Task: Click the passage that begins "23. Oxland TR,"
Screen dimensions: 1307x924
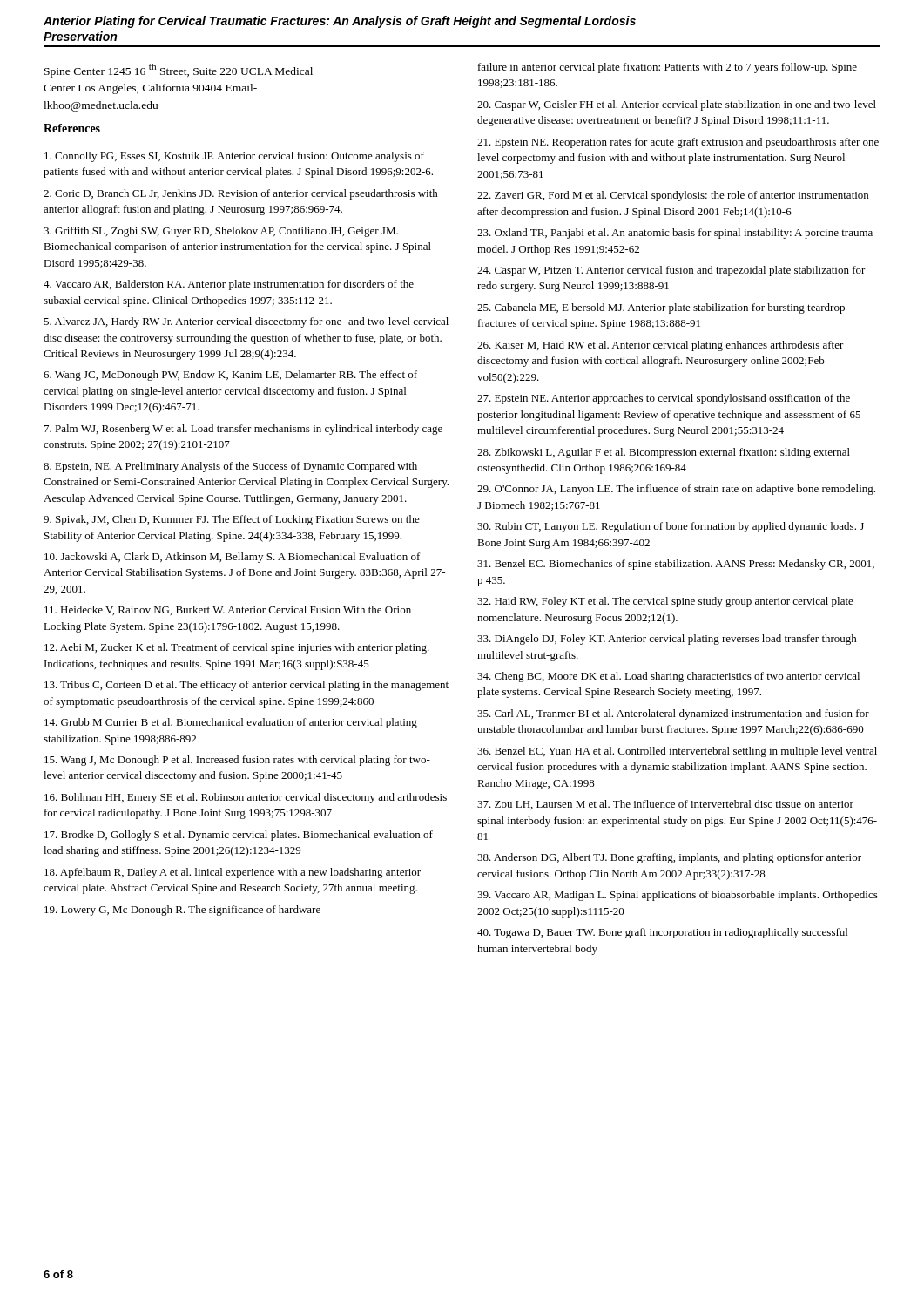Action: pyautogui.click(x=675, y=240)
